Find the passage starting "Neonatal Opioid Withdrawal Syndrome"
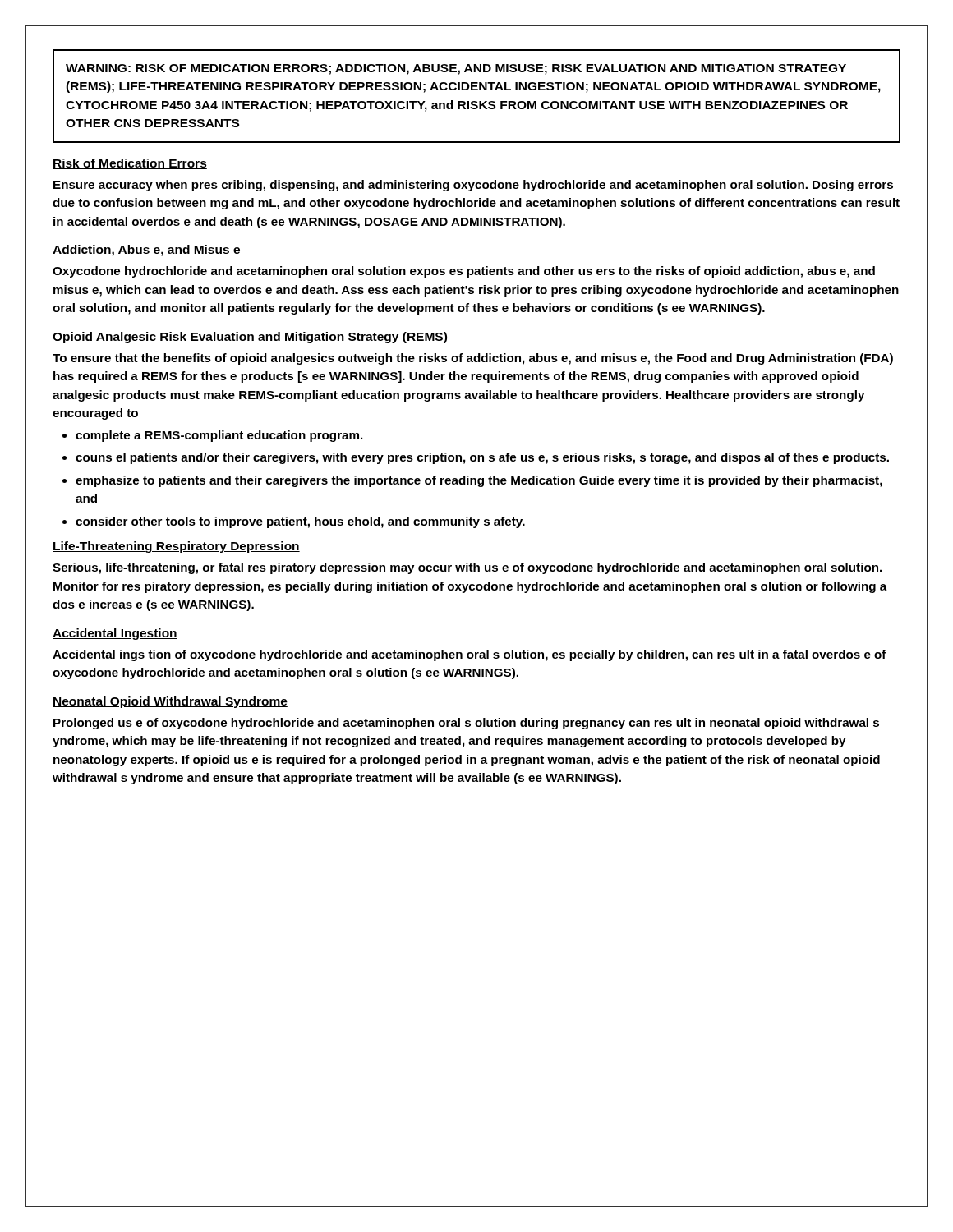953x1232 pixels. pyautogui.click(x=170, y=701)
